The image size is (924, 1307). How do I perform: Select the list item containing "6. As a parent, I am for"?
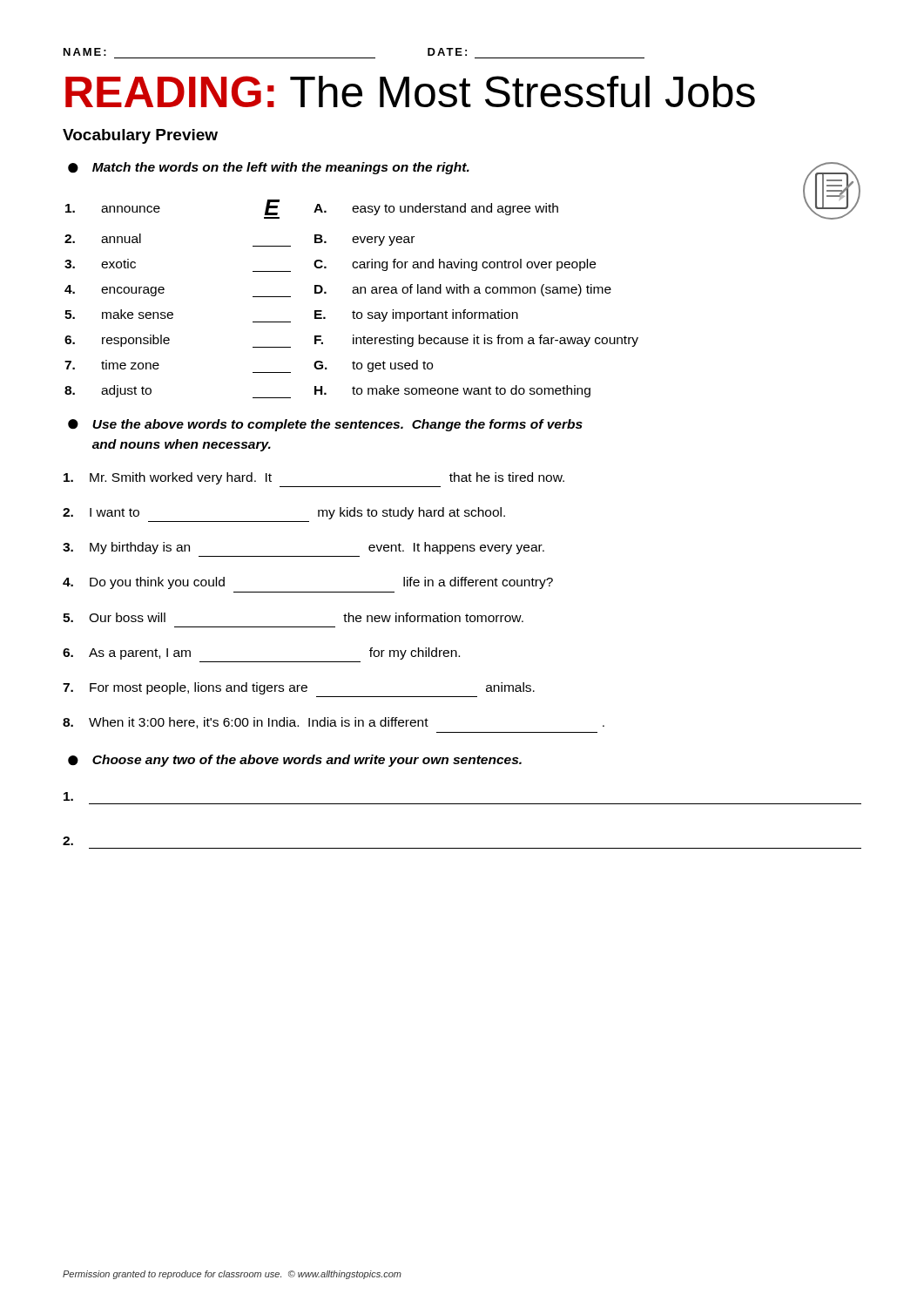[262, 652]
